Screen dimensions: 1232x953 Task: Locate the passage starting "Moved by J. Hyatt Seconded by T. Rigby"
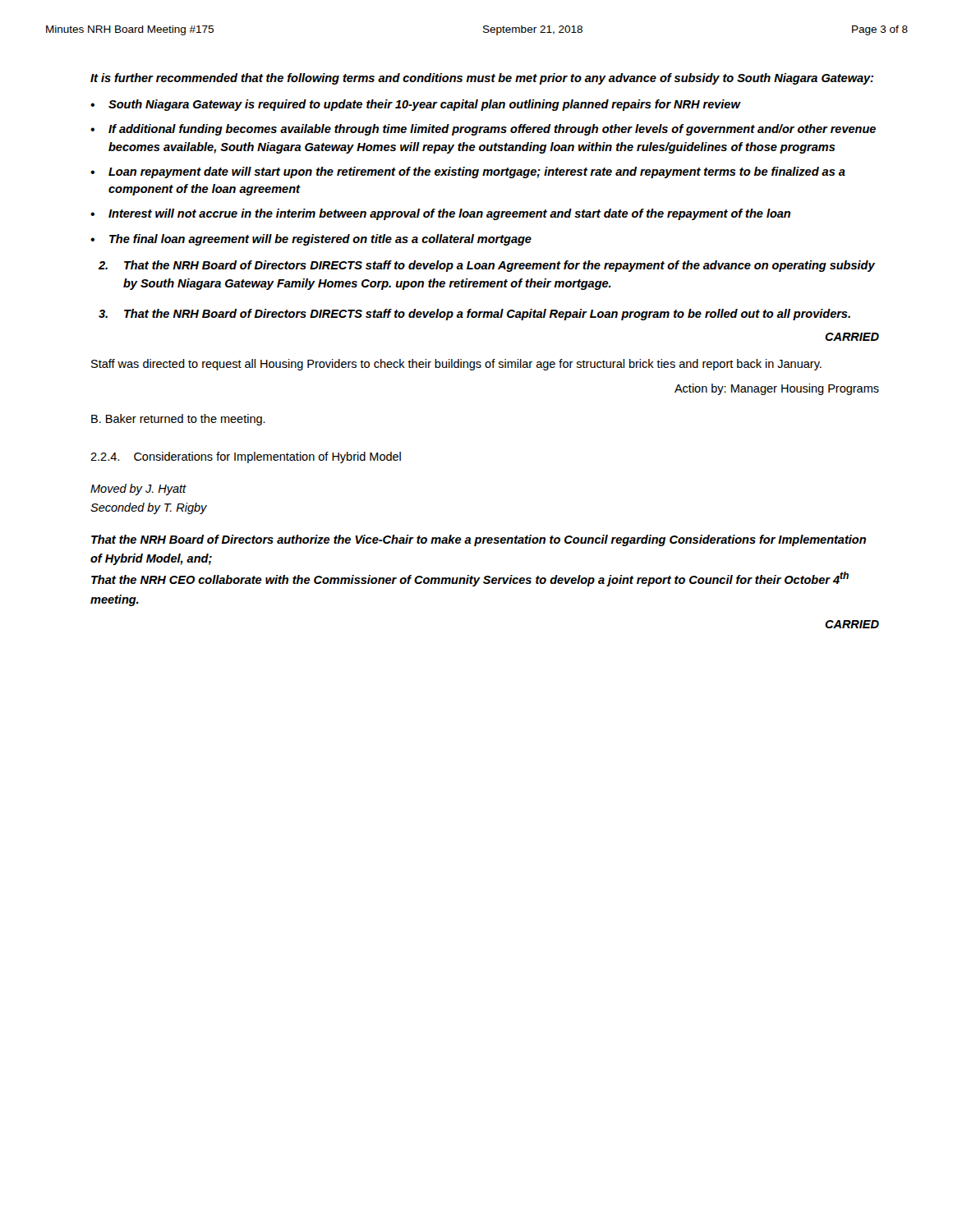click(148, 498)
